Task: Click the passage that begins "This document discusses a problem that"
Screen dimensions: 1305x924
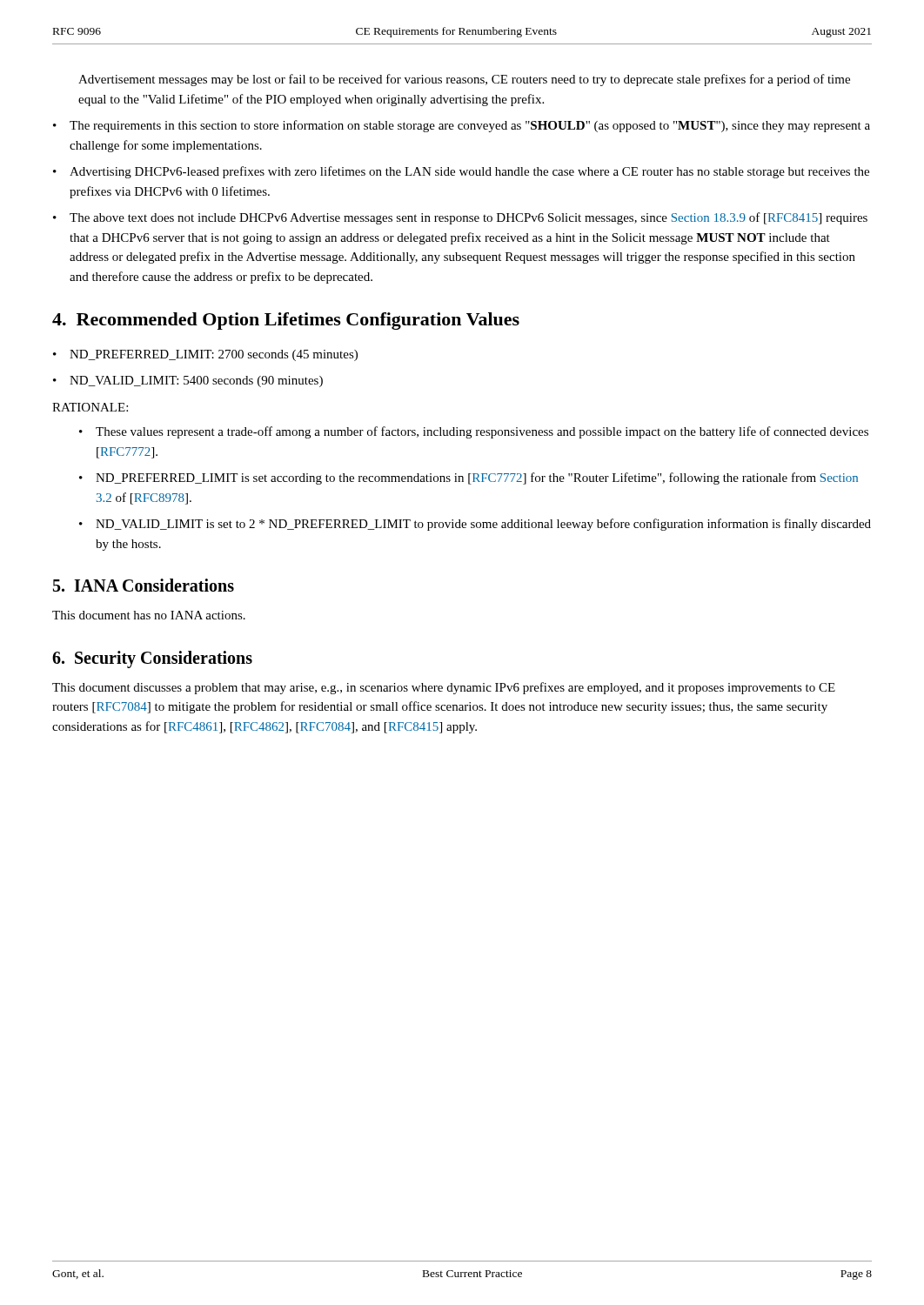Action: pyautogui.click(x=462, y=707)
